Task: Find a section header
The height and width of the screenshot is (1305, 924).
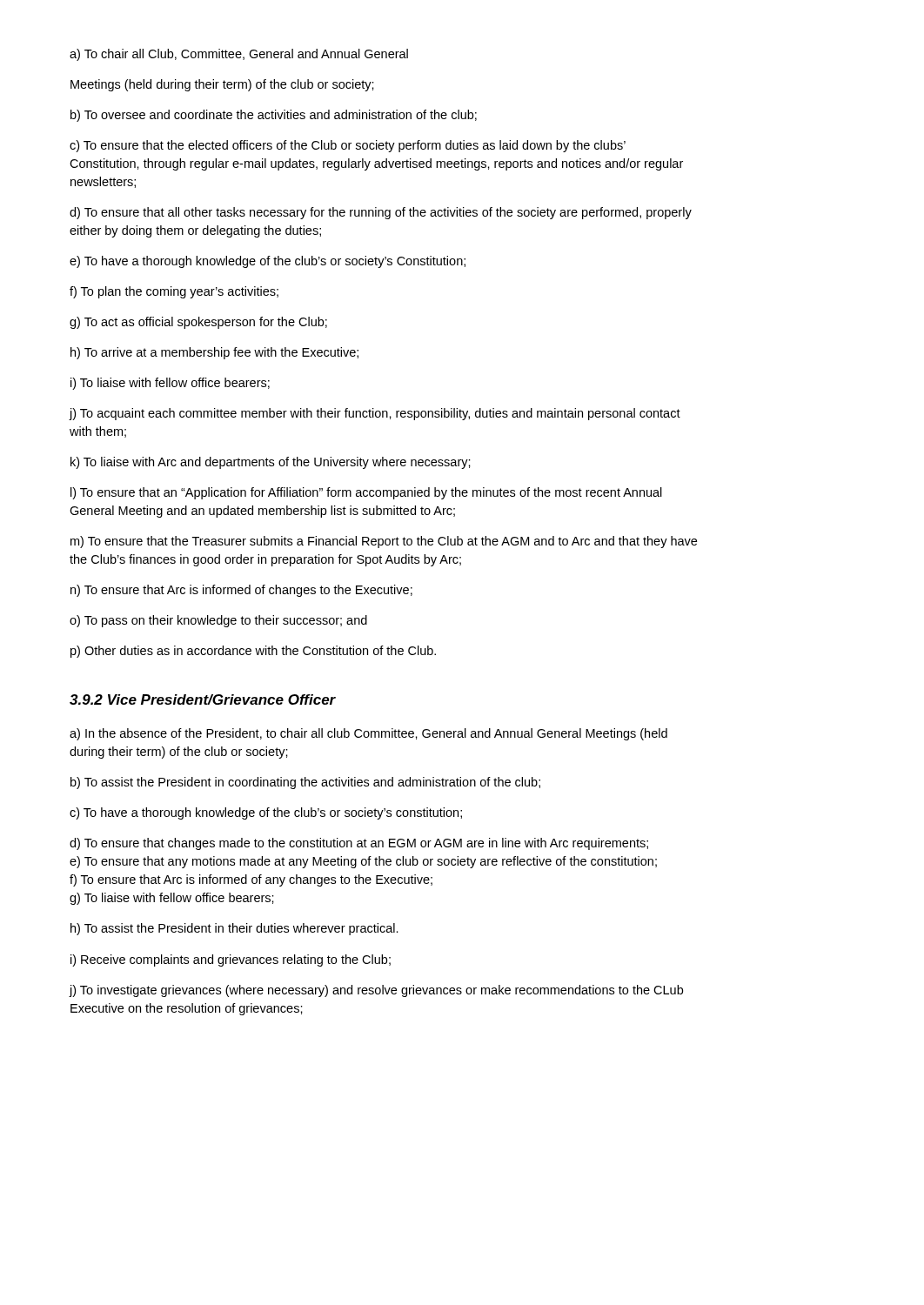Action: [202, 700]
